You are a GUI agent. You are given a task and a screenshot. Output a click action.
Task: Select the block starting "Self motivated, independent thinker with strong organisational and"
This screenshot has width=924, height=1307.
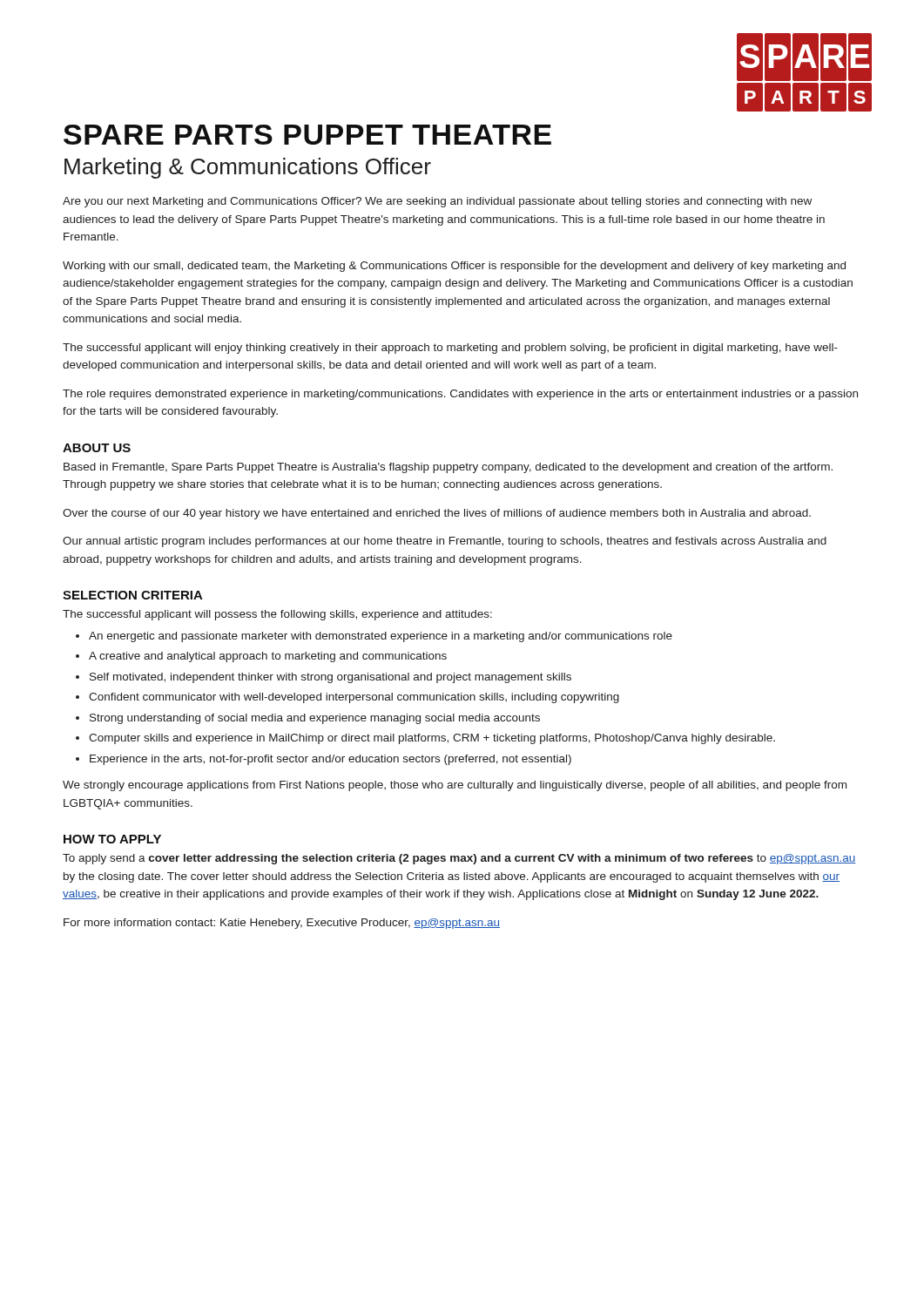tap(330, 676)
